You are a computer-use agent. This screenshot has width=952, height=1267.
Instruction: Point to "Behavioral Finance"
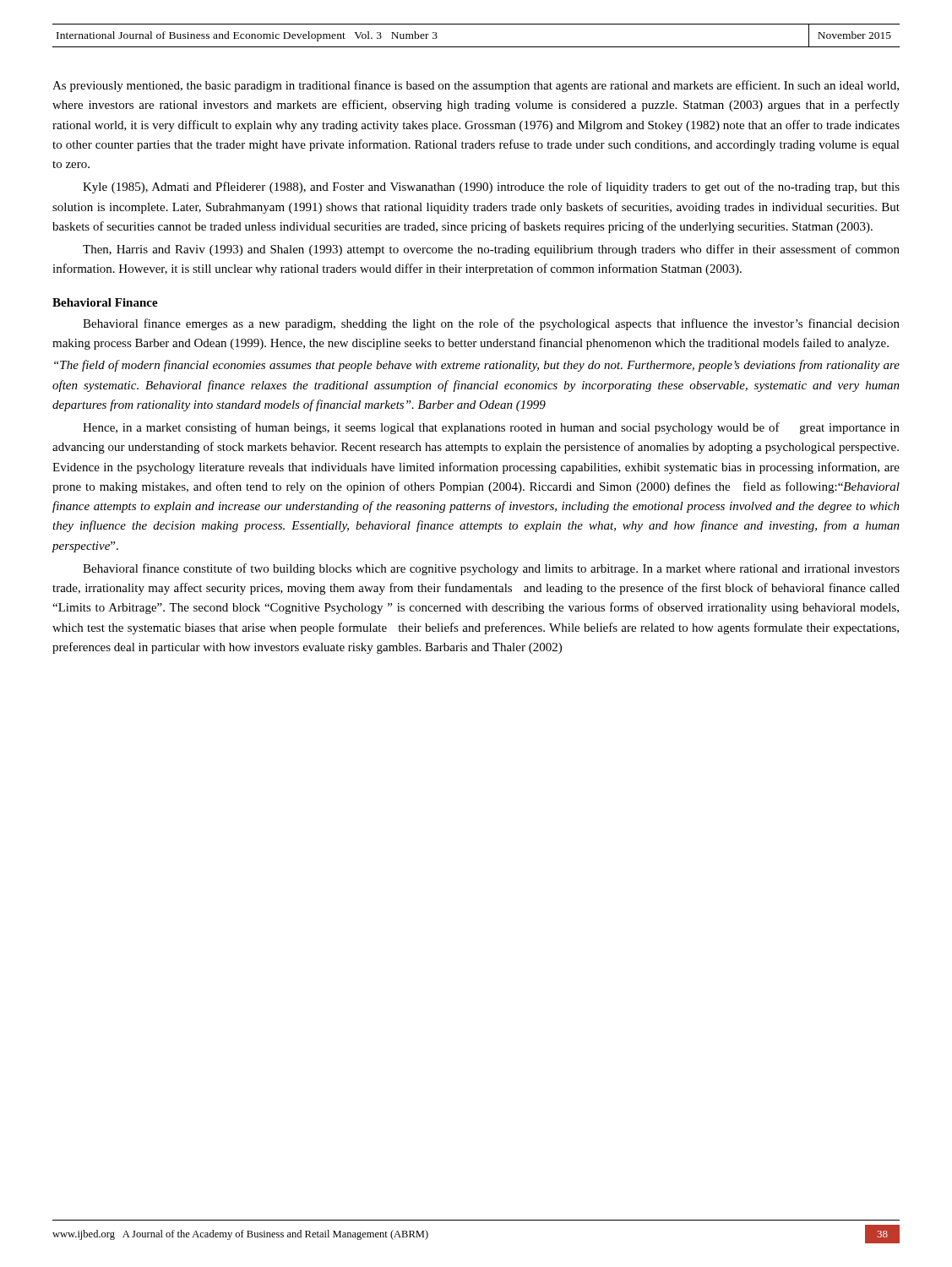coord(105,302)
